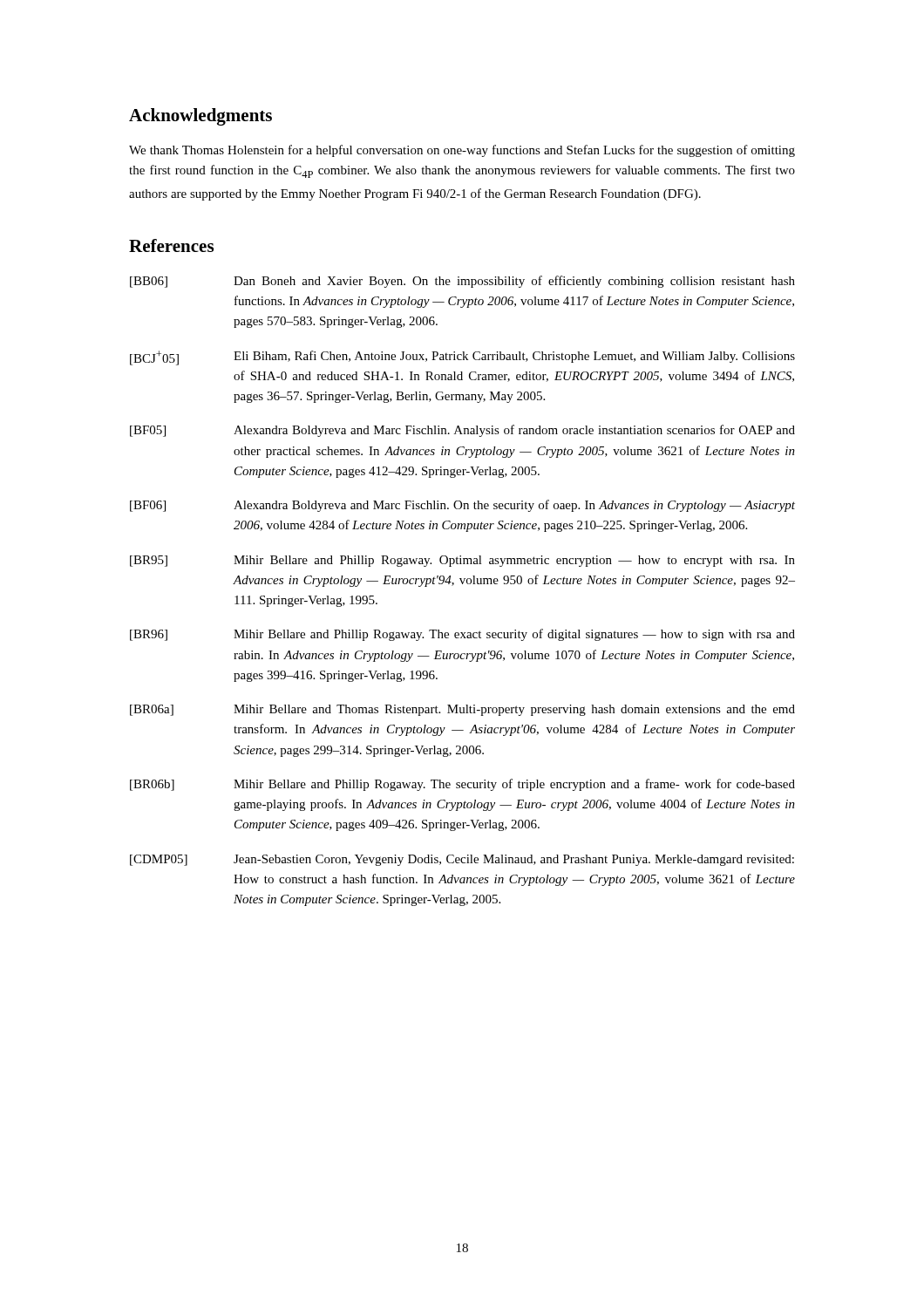Locate the list item that reads "[BR96] Mihir Bellare"
This screenshot has height=1308, width=924.
point(462,655)
